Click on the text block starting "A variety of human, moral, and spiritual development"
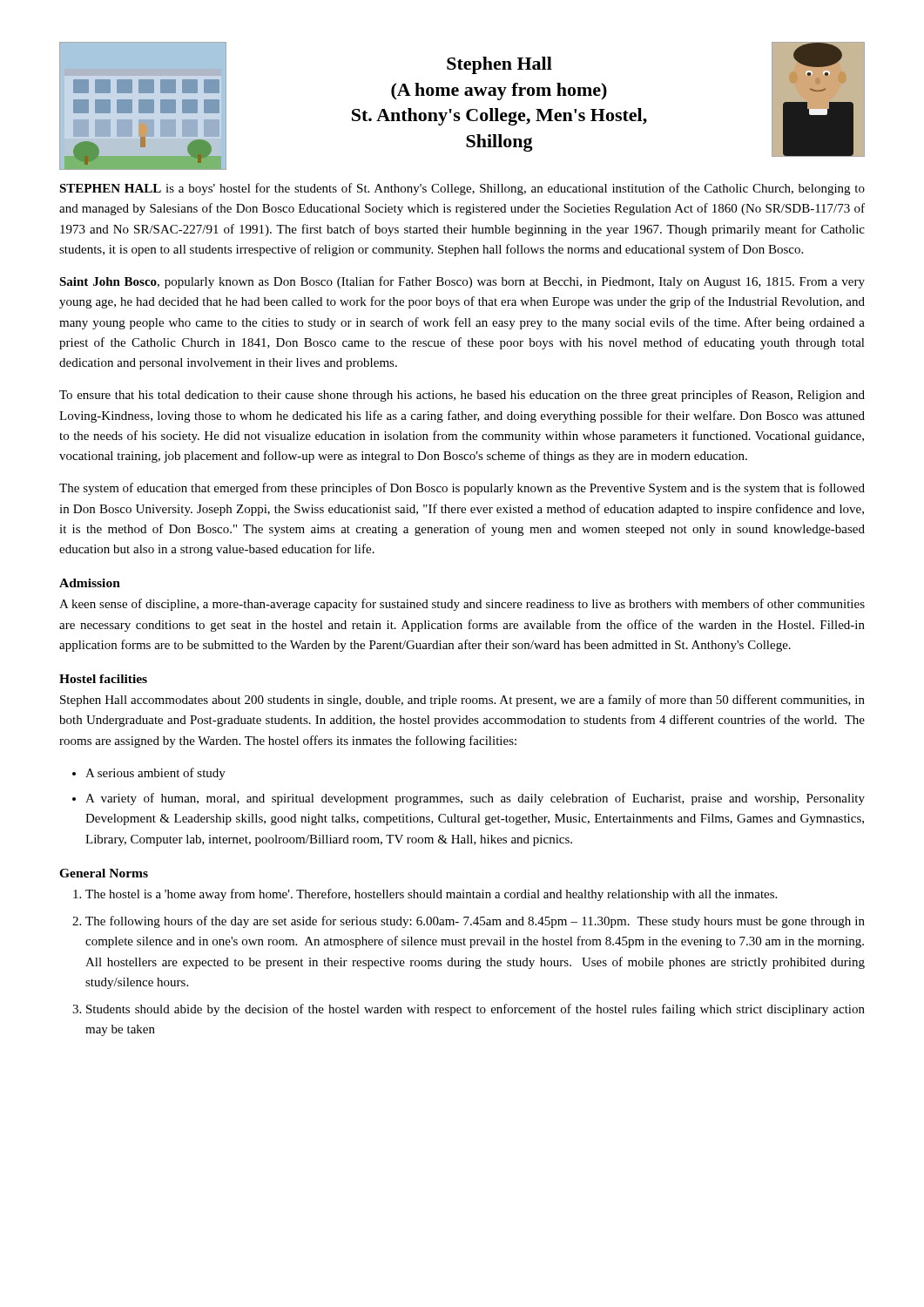The image size is (924, 1307). click(x=475, y=818)
